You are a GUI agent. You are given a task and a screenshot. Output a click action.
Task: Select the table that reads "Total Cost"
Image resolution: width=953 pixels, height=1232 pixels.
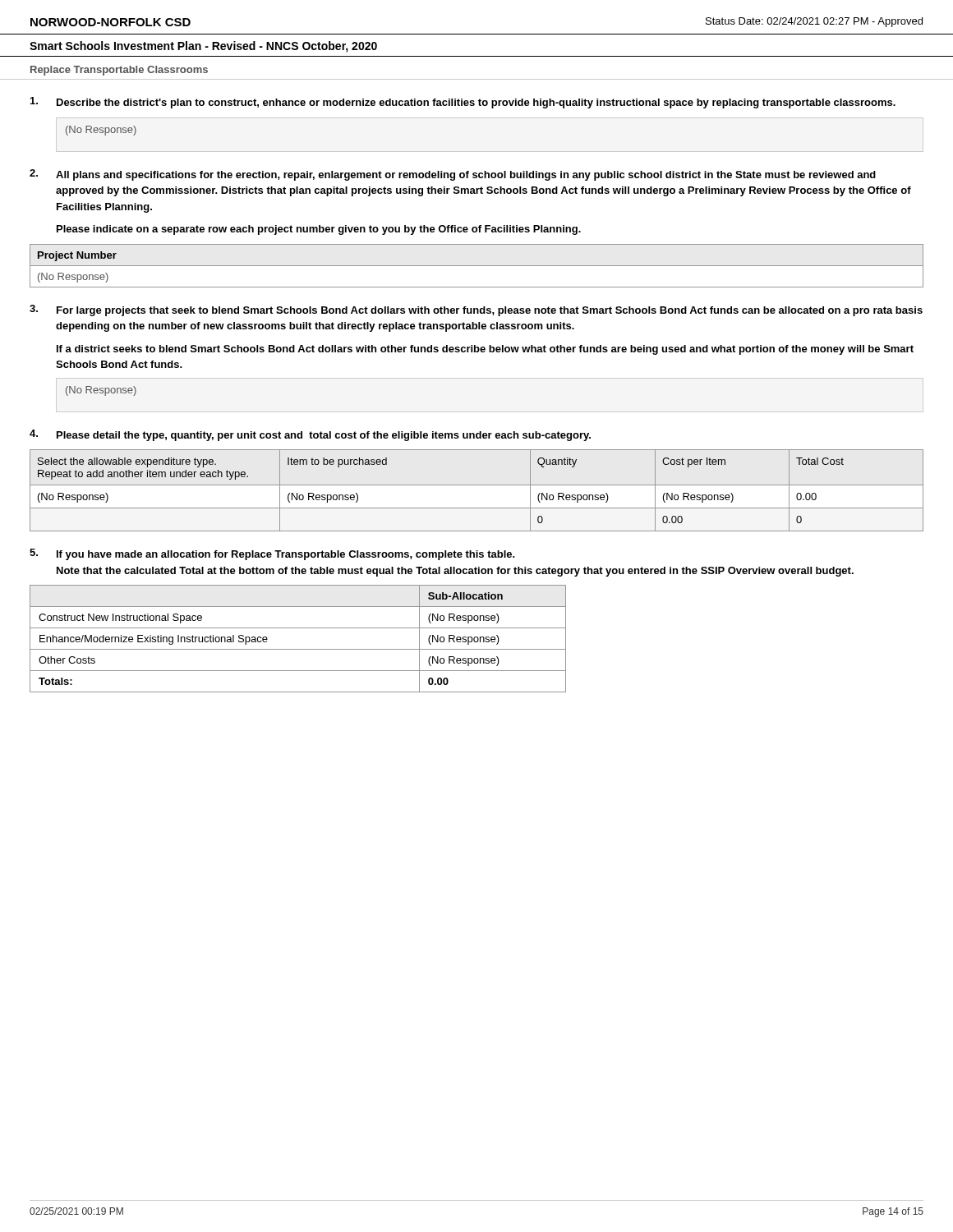476,490
